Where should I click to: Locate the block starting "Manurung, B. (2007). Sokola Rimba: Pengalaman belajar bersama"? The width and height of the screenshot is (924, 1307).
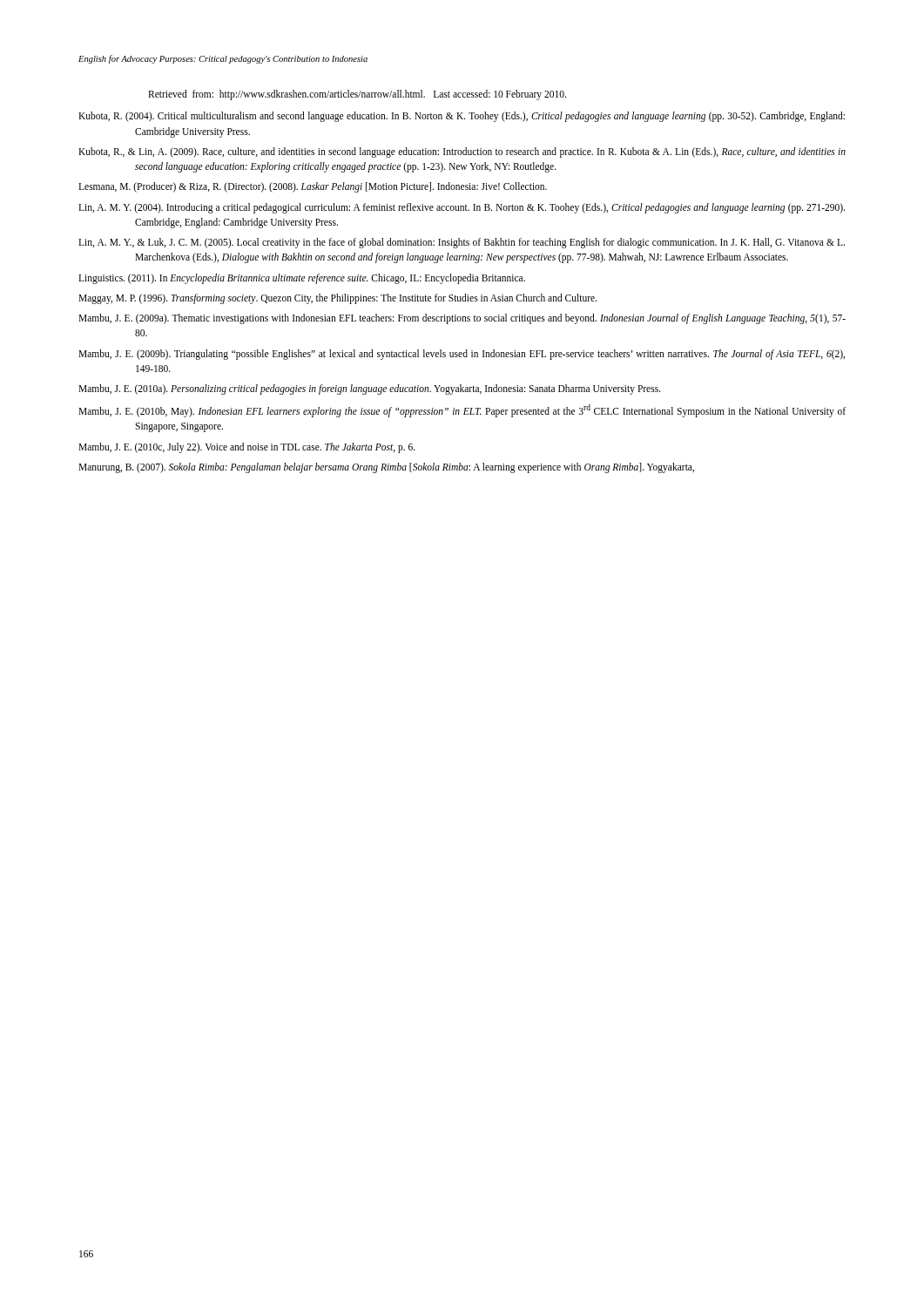point(387,467)
